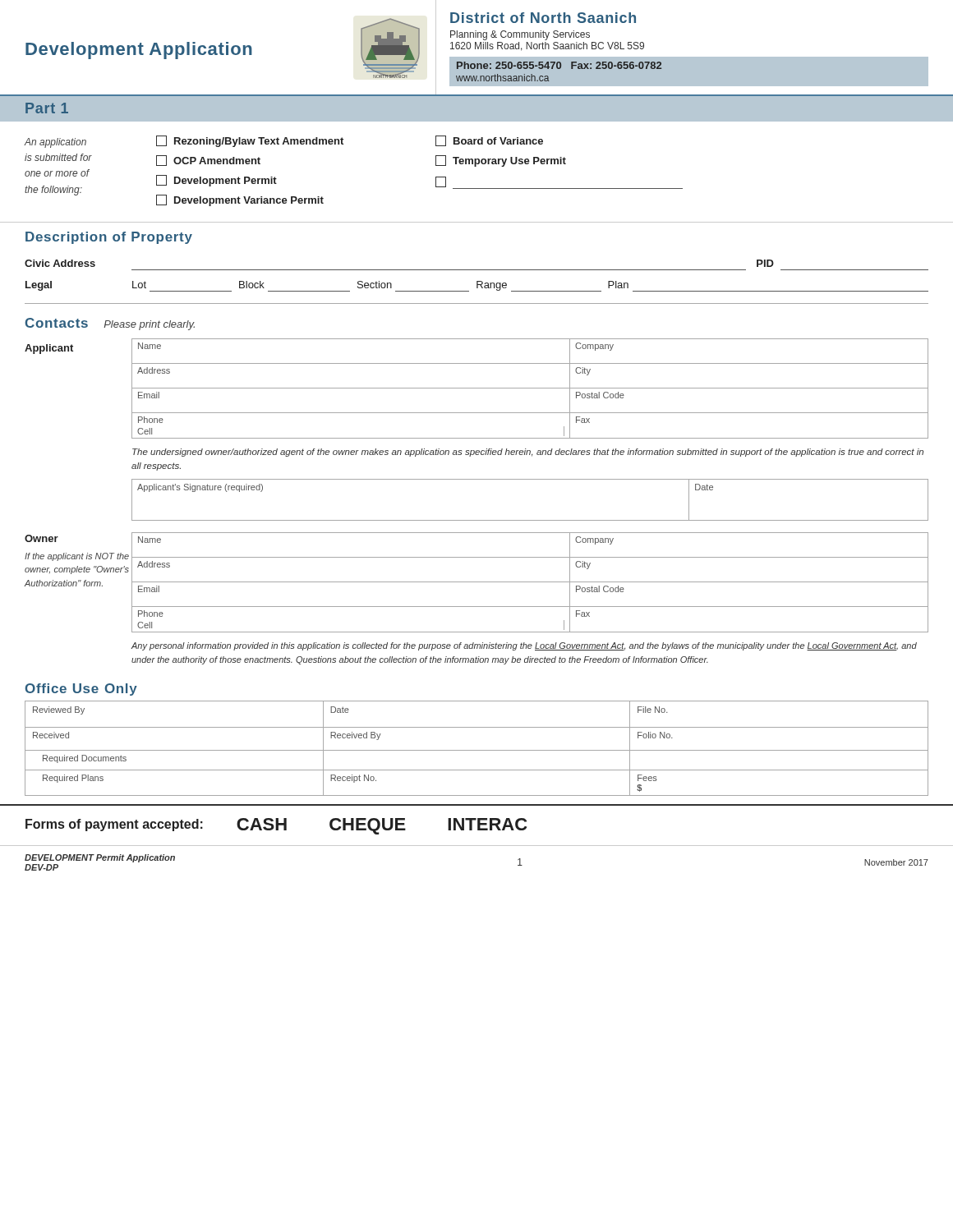
Task: Select the text block starting "Civic Address PID"
Action: [x=476, y=280]
